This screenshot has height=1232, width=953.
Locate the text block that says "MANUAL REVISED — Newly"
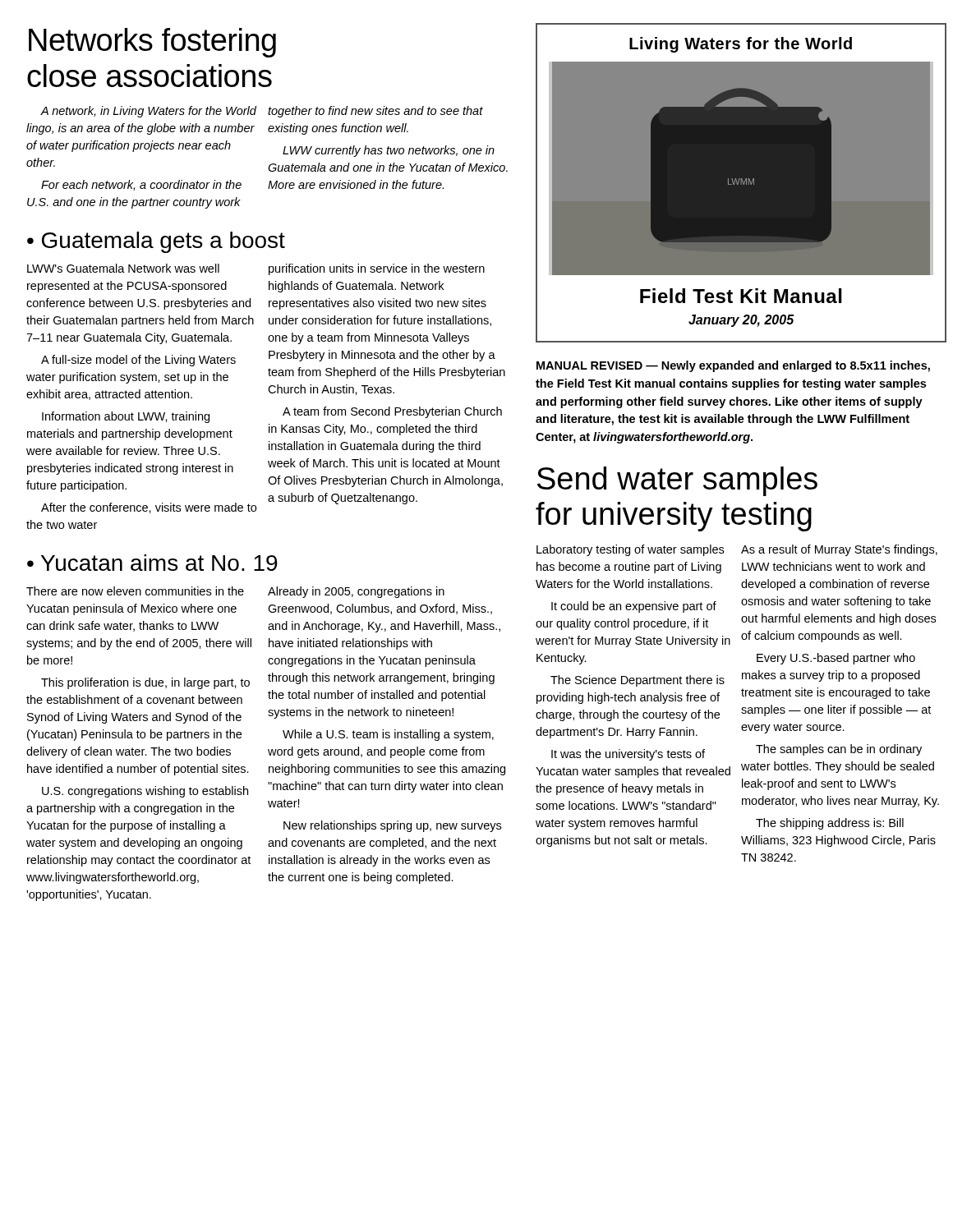pos(741,402)
